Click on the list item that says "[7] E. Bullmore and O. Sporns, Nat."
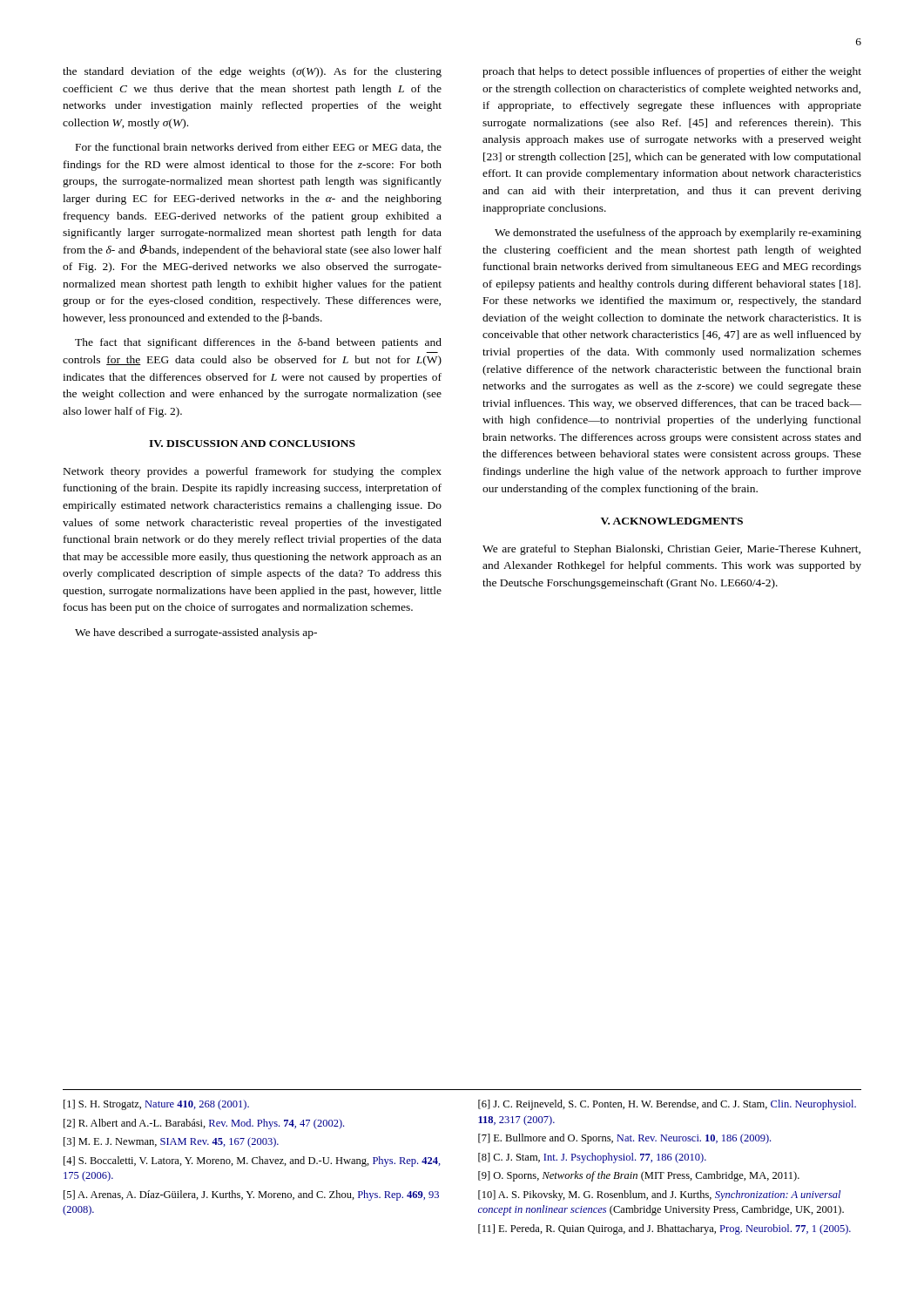The height and width of the screenshot is (1307, 924). 625,1138
